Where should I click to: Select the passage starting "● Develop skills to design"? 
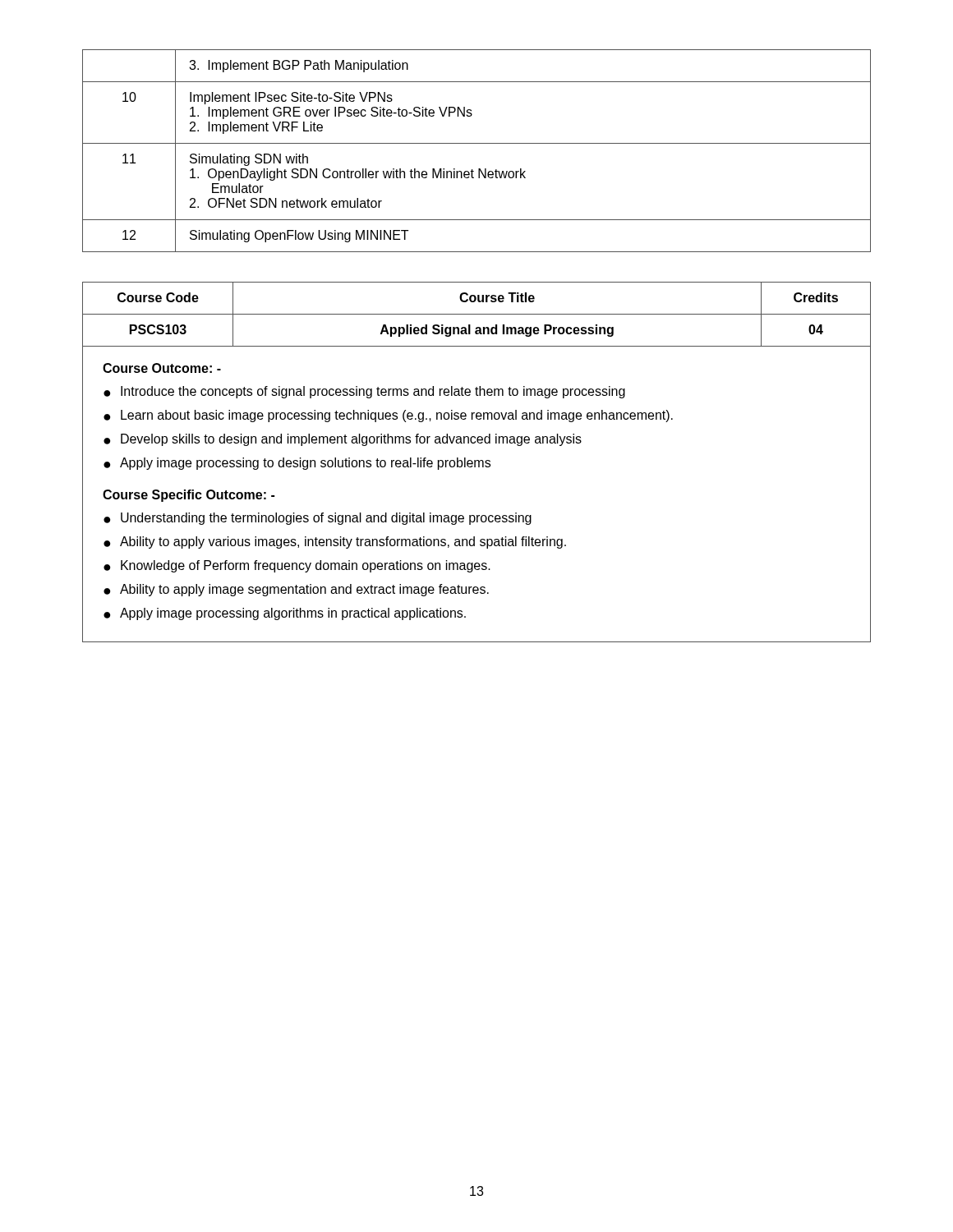pyautogui.click(x=342, y=441)
